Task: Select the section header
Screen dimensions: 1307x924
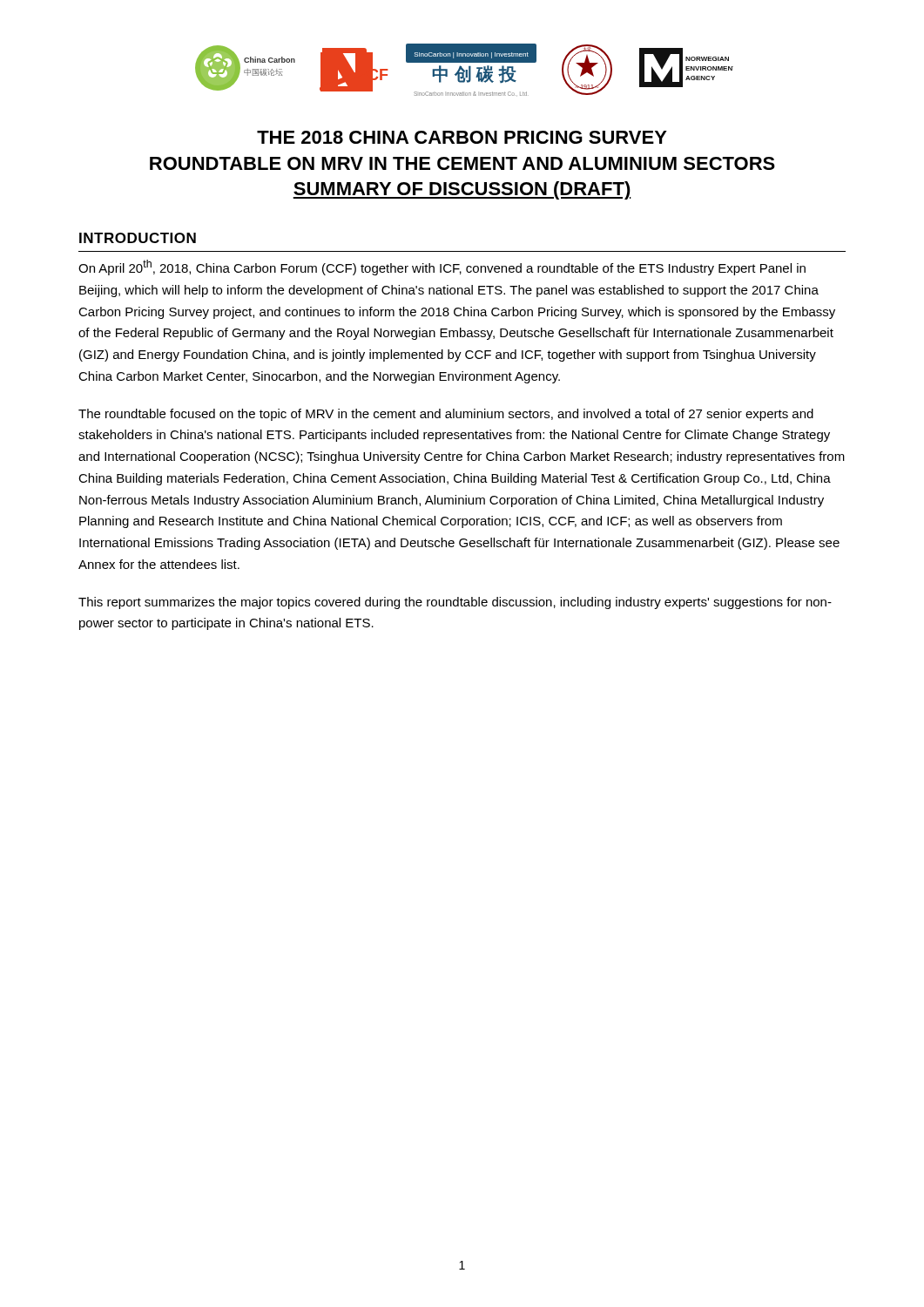Action: pyautogui.click(x=462, y=241)
